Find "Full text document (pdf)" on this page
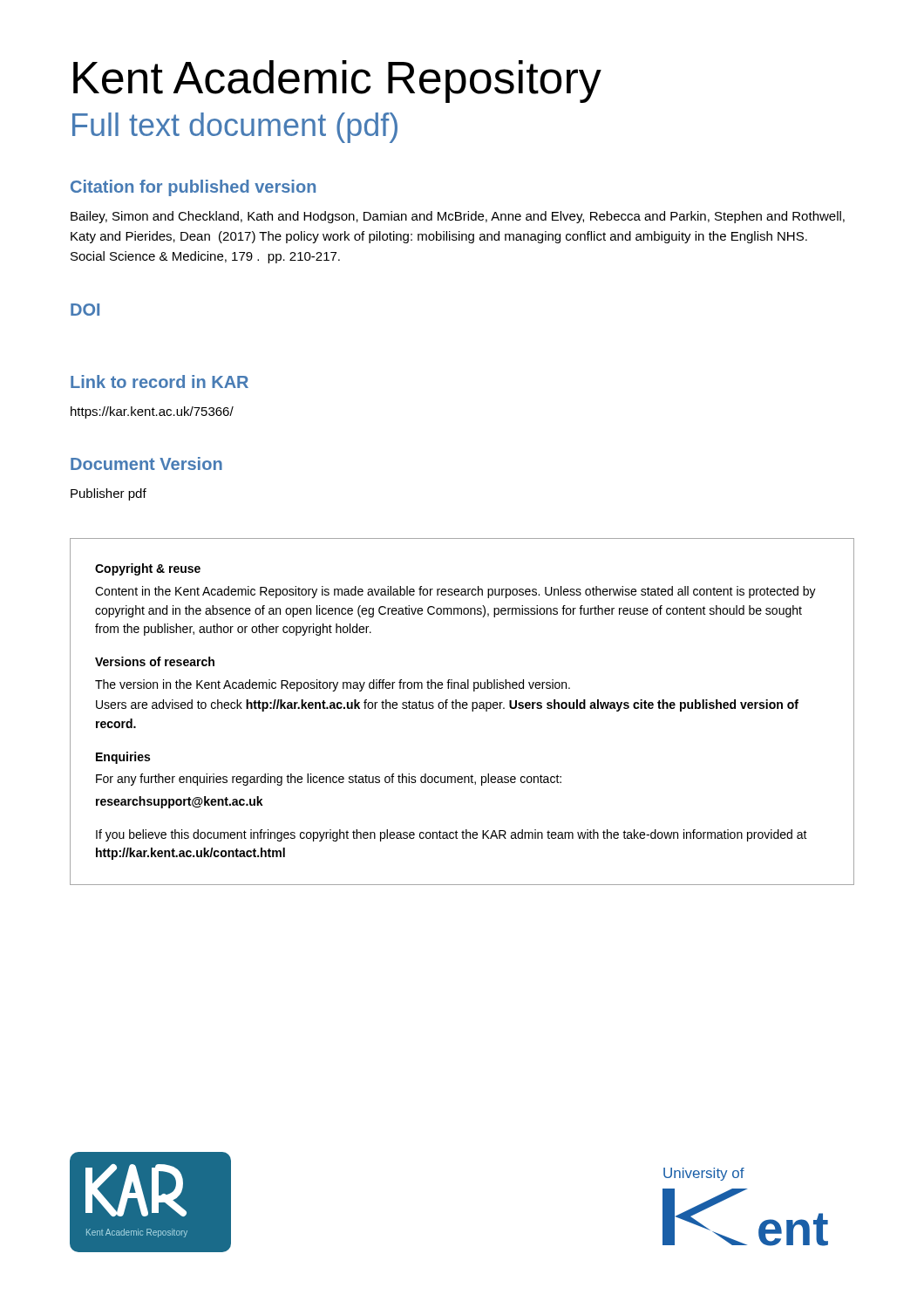924x1308 pixels. click(x=235, y=125)
